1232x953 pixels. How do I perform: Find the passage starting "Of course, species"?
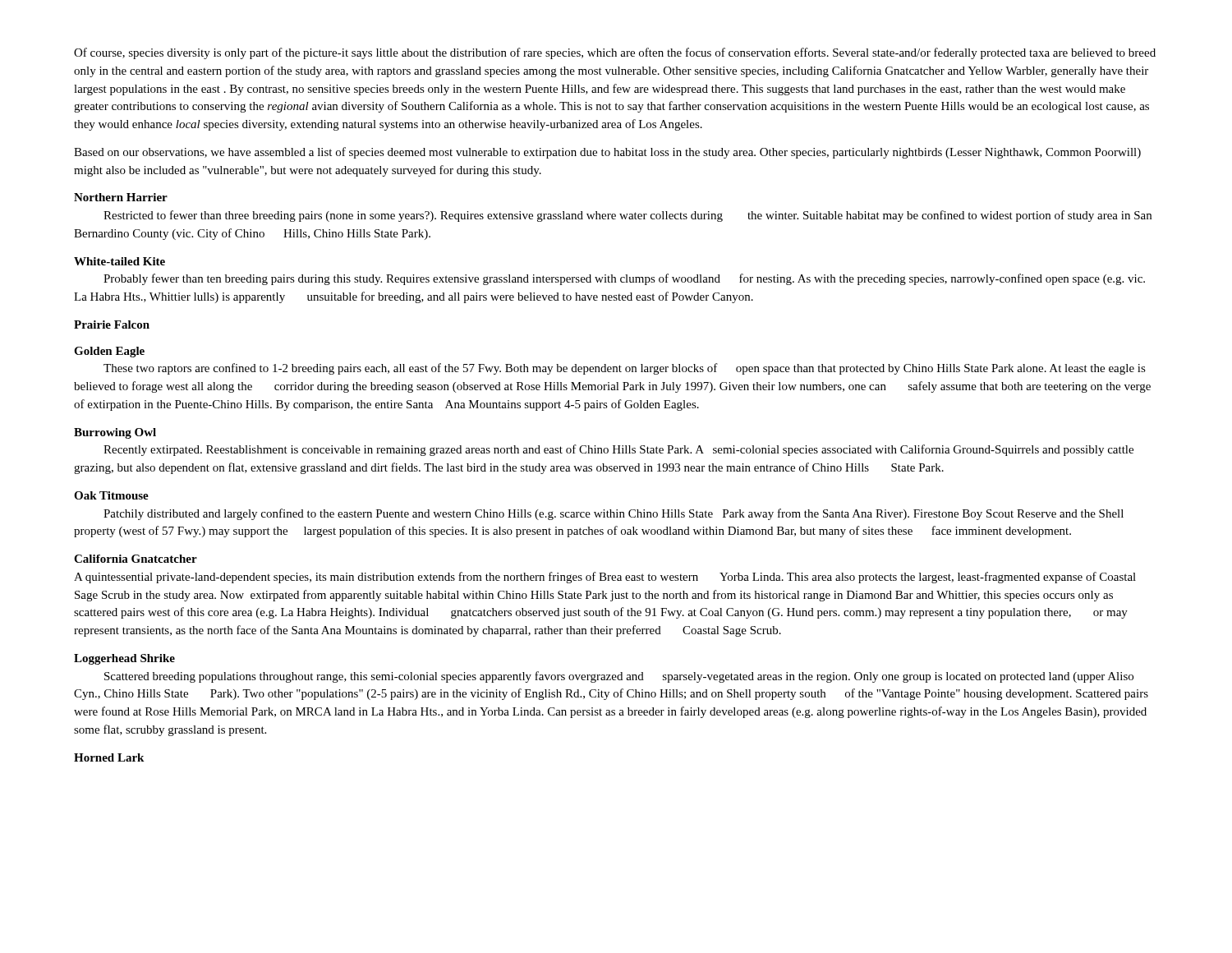click(x=616, y=89)
